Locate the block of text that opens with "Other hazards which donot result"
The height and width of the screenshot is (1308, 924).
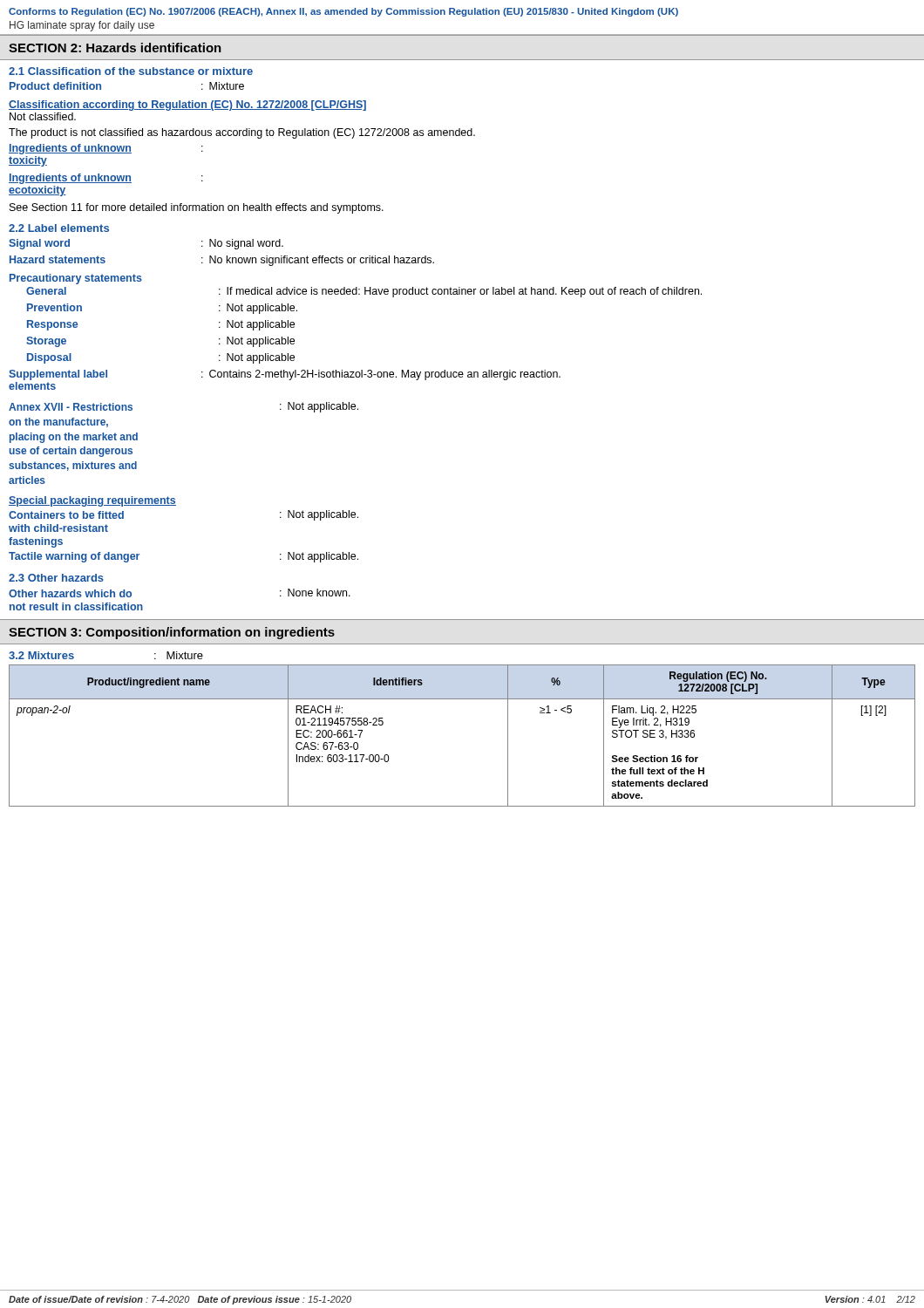(75, 593)
